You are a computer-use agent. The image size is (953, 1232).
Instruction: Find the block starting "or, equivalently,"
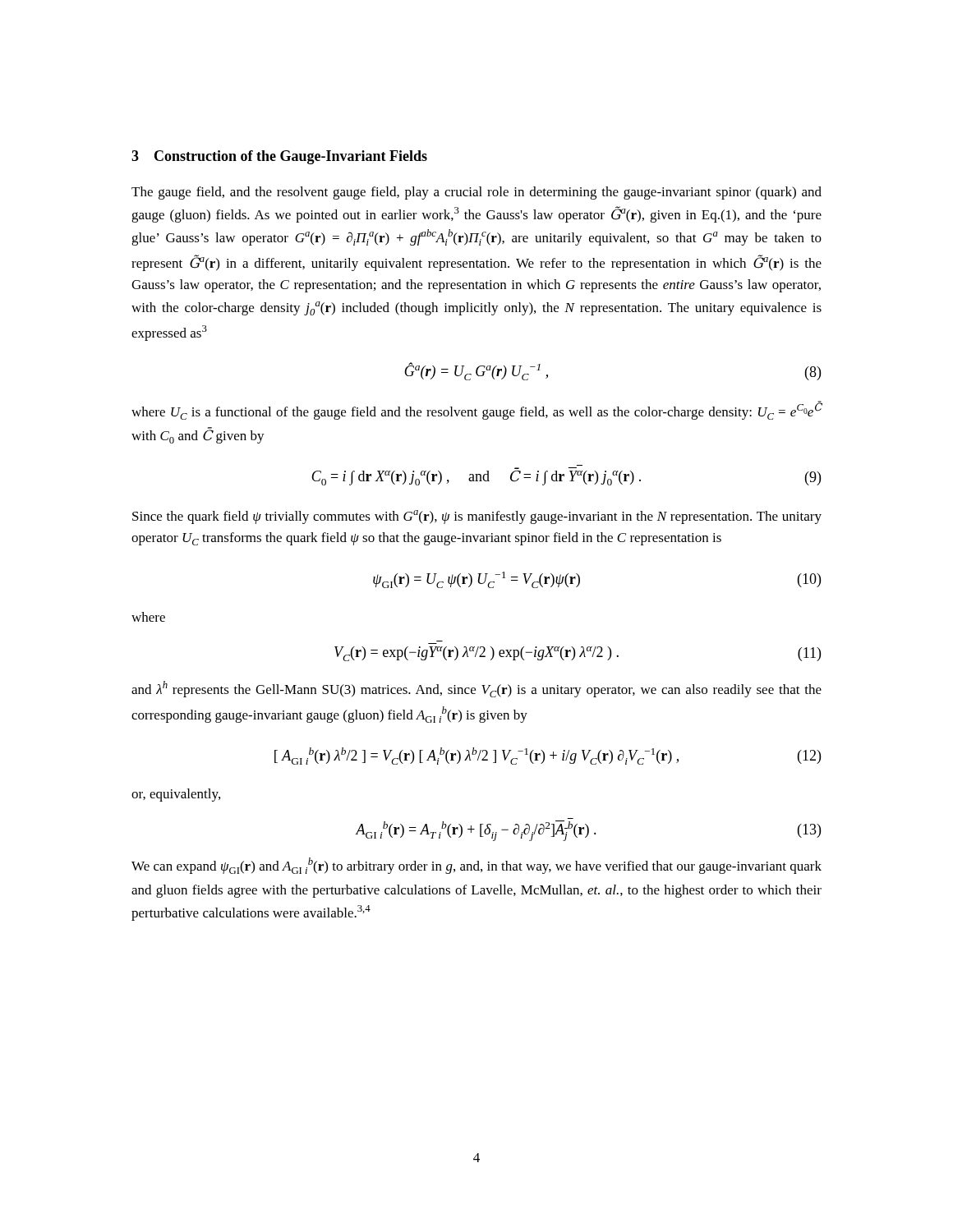[176, 794]
